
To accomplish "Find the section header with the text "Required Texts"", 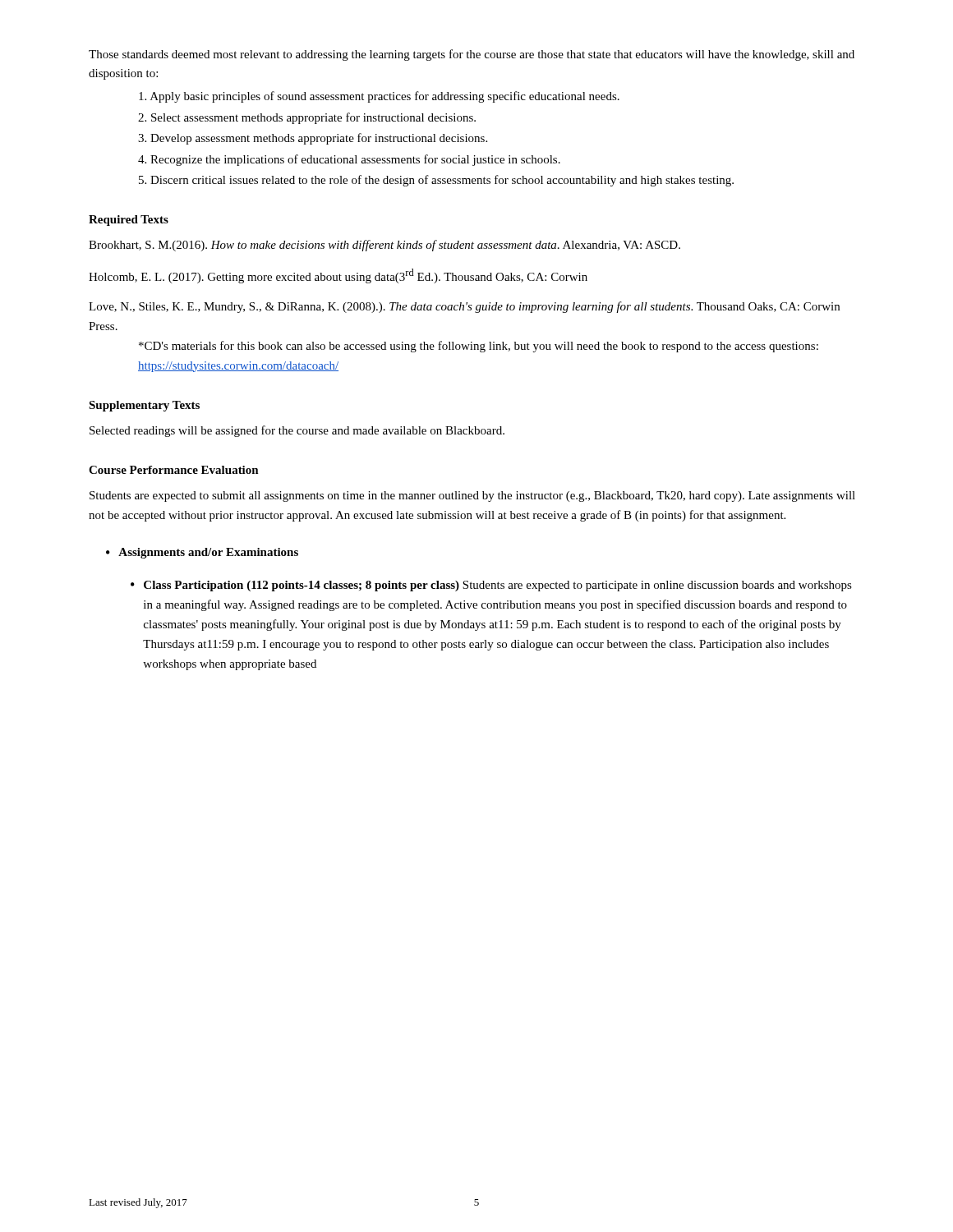I will tap(129, 219).
